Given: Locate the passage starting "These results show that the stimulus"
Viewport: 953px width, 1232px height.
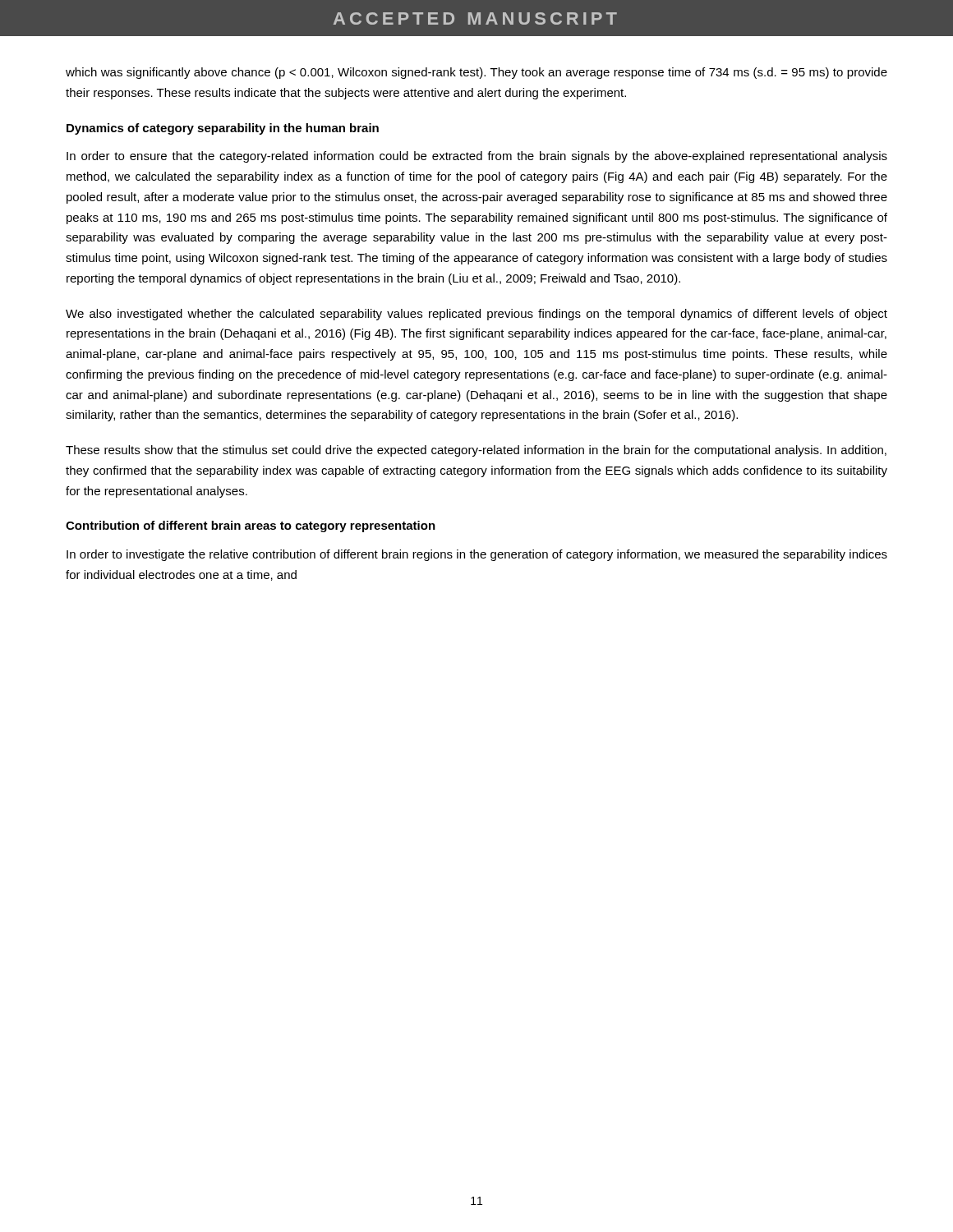Looking at the screenshot, I should point(476,470).
